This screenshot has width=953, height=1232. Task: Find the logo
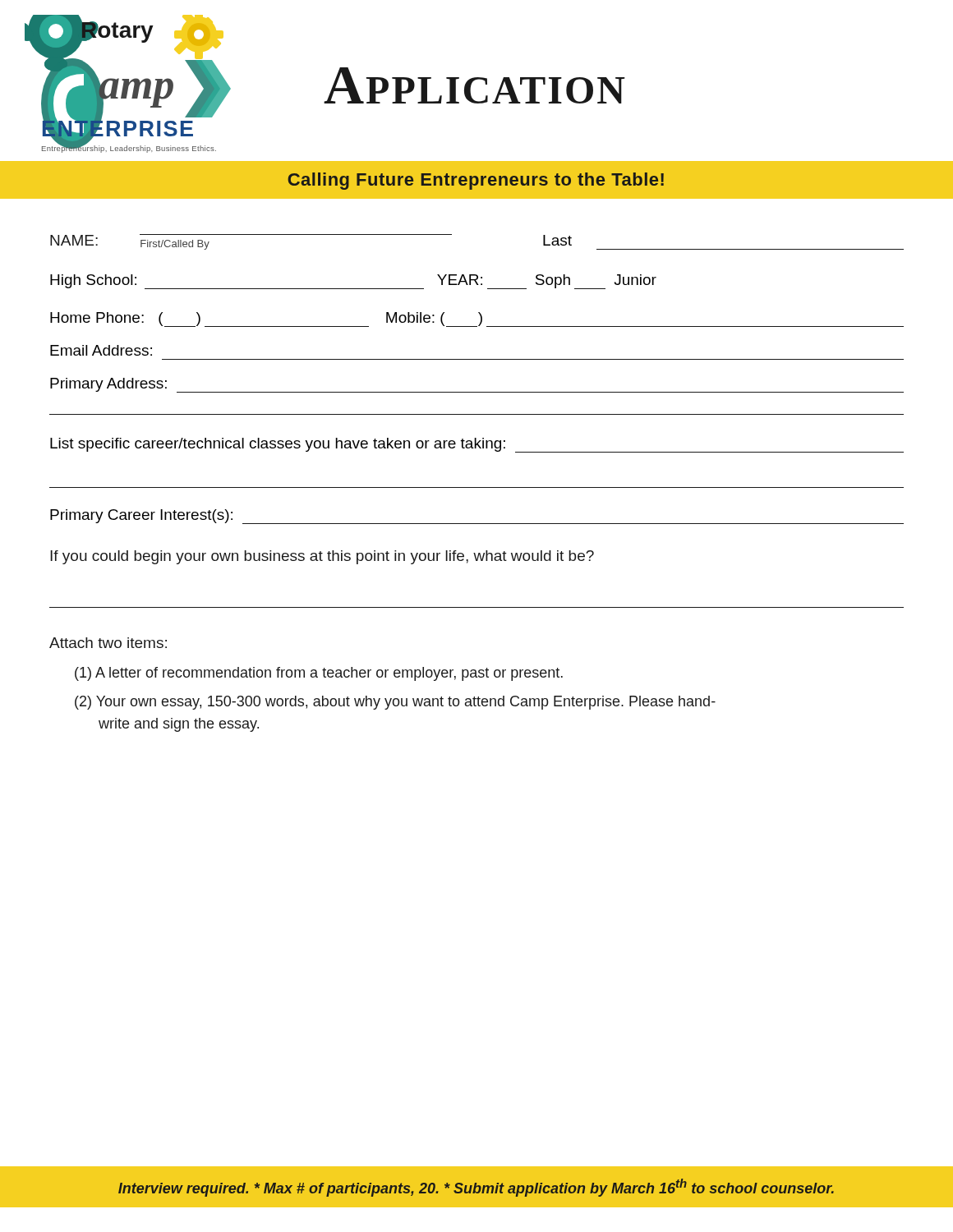click(476, 99)
